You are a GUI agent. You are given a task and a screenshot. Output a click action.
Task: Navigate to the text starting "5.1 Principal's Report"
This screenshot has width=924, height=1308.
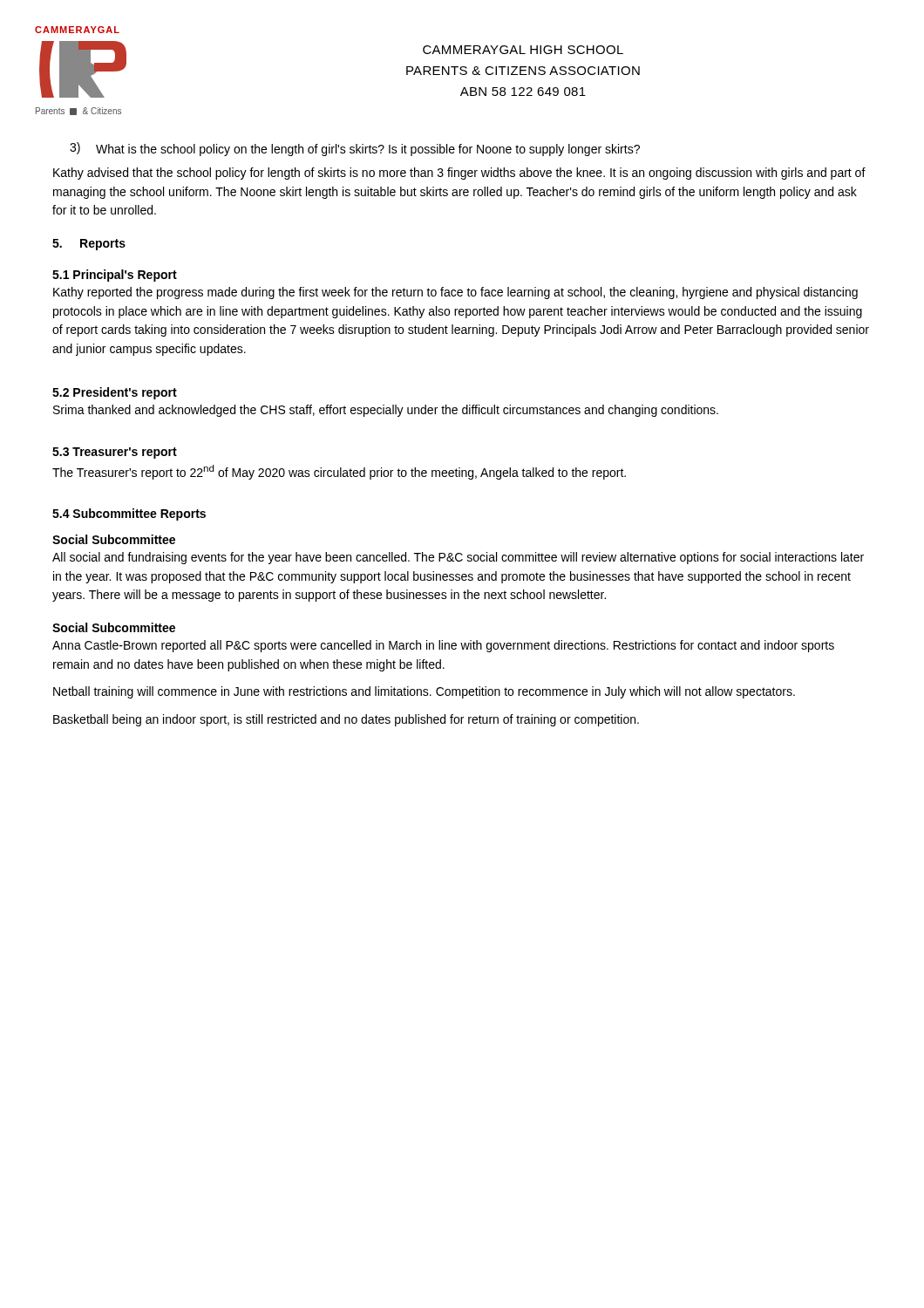pos(114,275)
